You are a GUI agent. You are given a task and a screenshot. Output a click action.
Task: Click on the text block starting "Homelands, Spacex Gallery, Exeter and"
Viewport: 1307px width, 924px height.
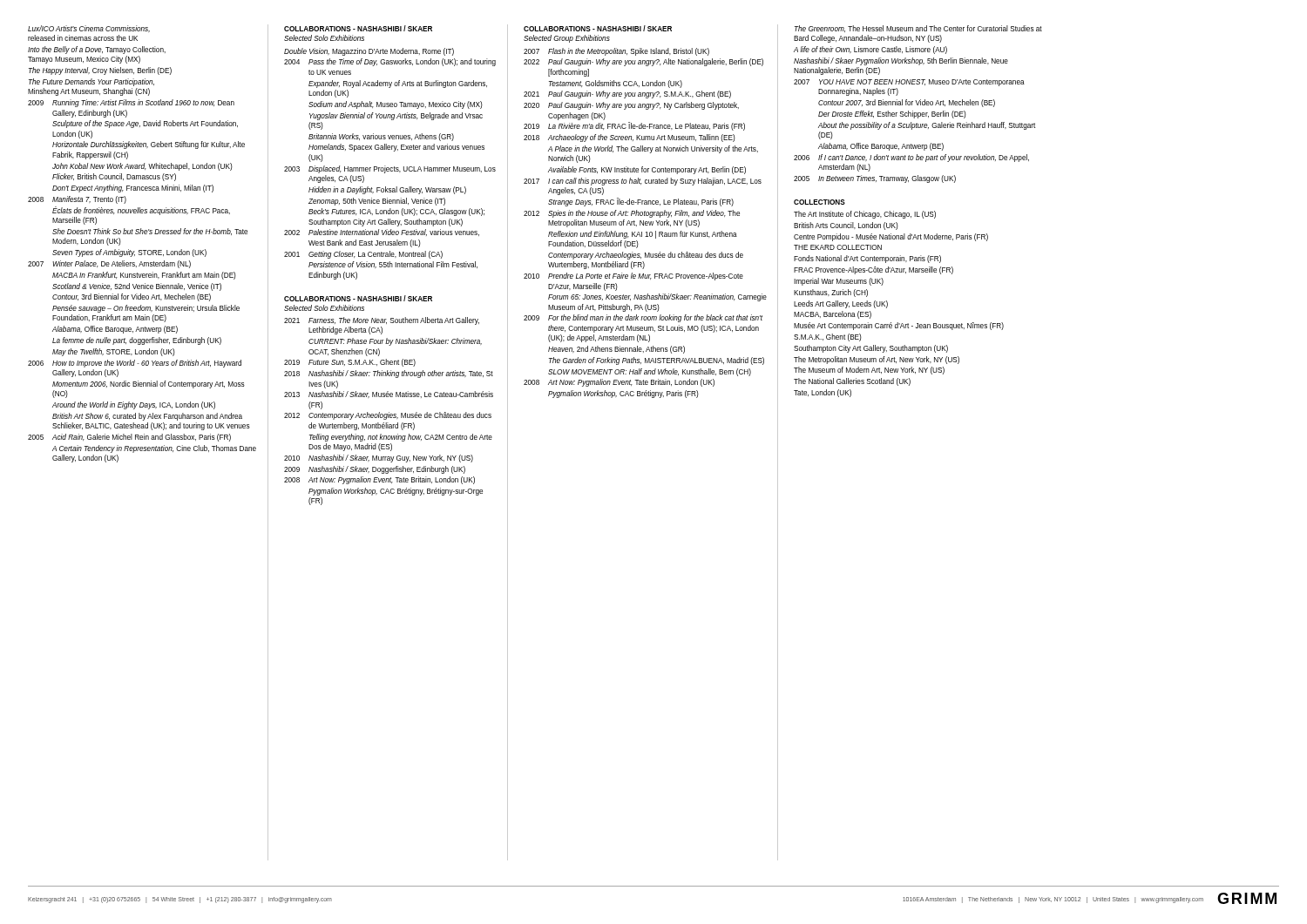click(x=403, y=153)
